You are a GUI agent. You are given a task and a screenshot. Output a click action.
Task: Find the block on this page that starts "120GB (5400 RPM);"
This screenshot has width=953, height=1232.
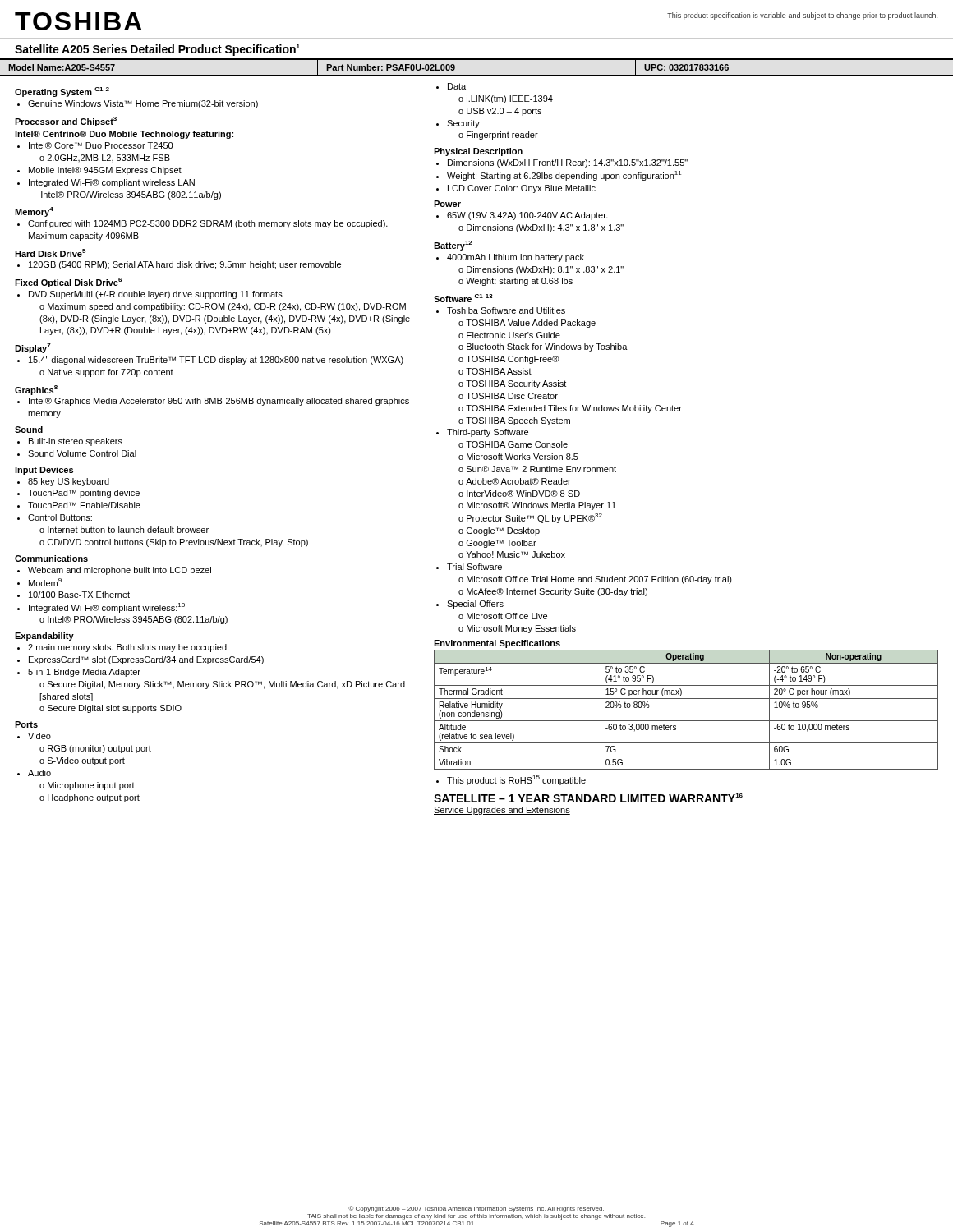216,265
